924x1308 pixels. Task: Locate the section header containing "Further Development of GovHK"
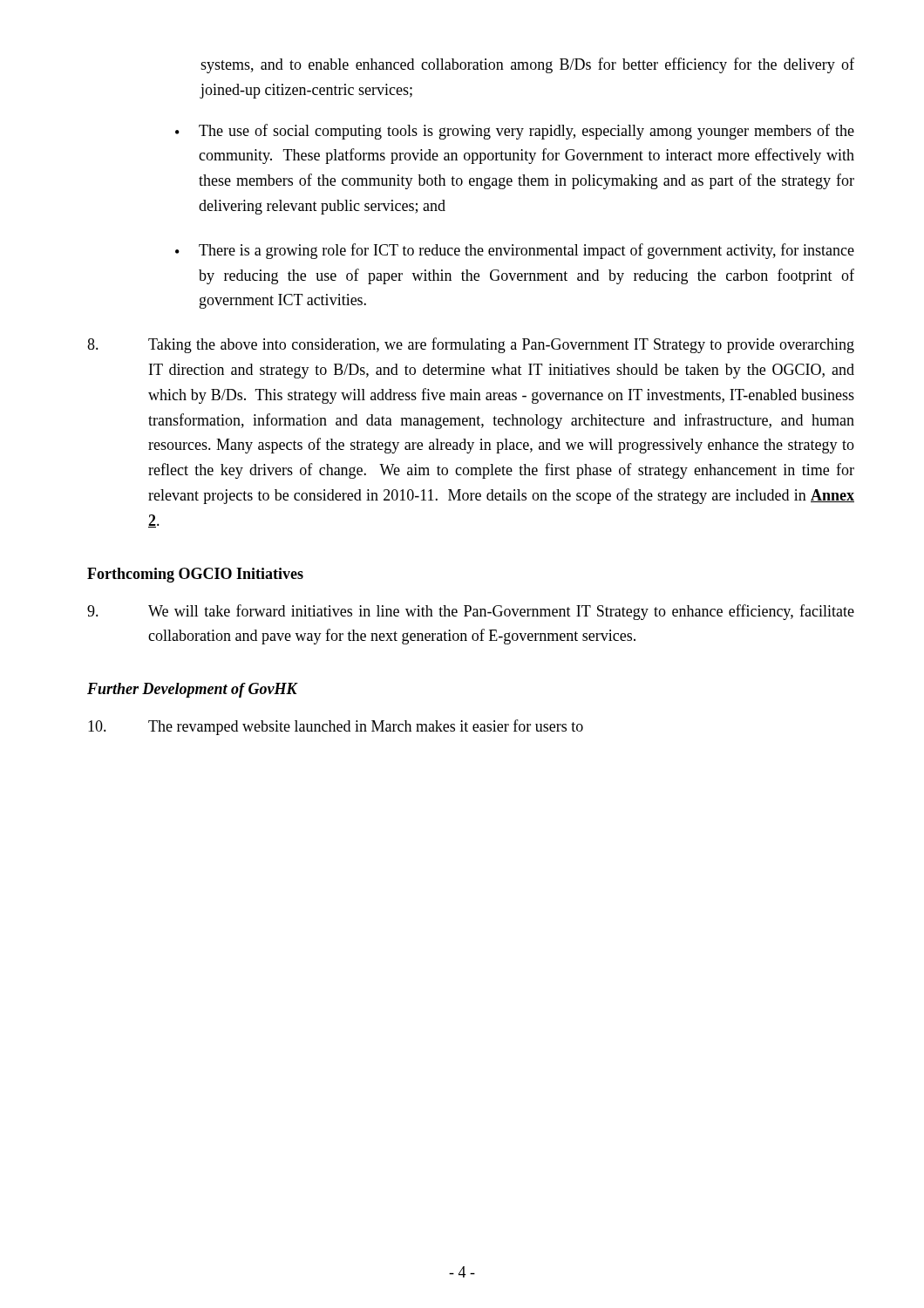point(192,689)
